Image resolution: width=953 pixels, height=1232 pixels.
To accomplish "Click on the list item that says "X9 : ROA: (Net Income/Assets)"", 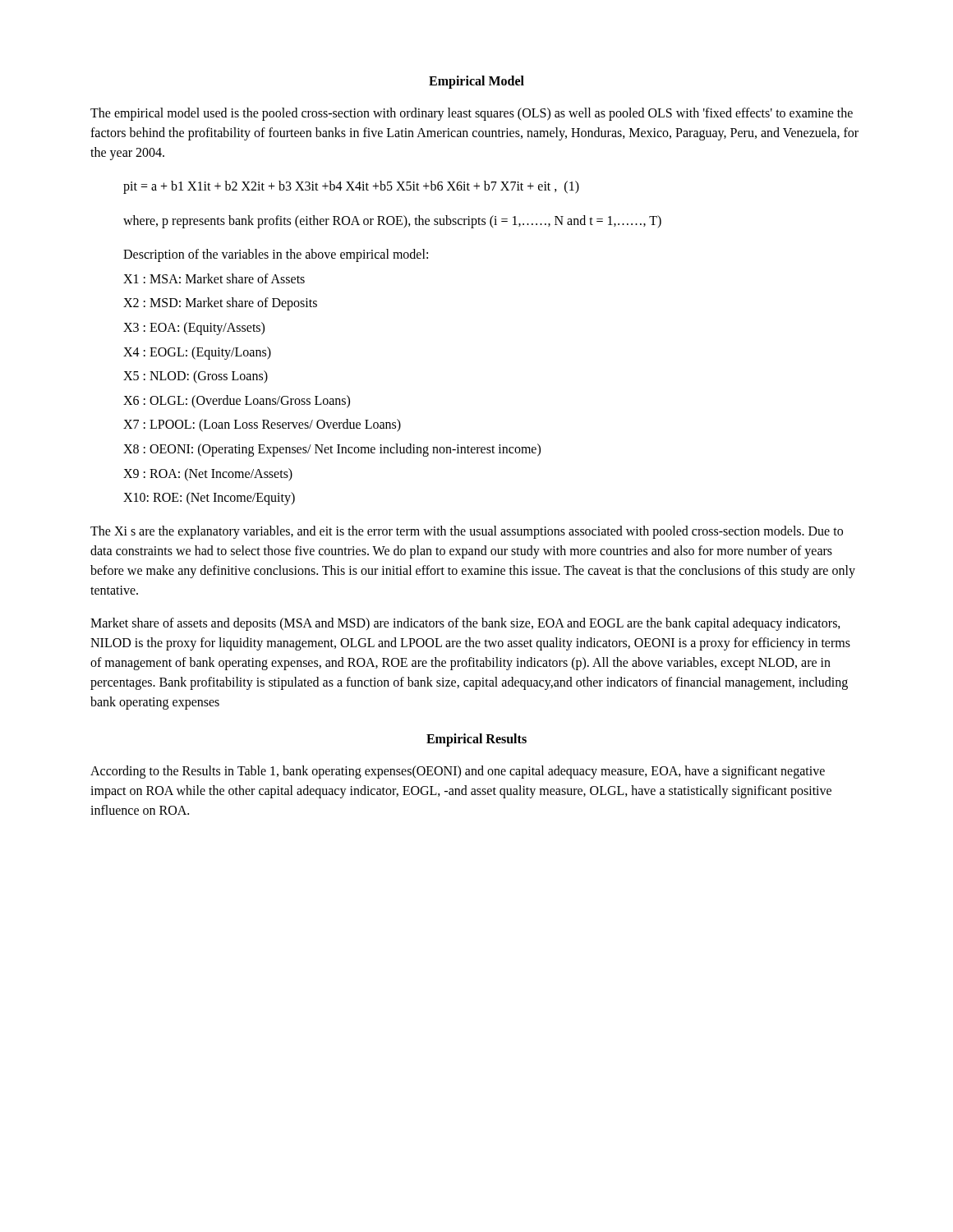I will pos(208,473).
